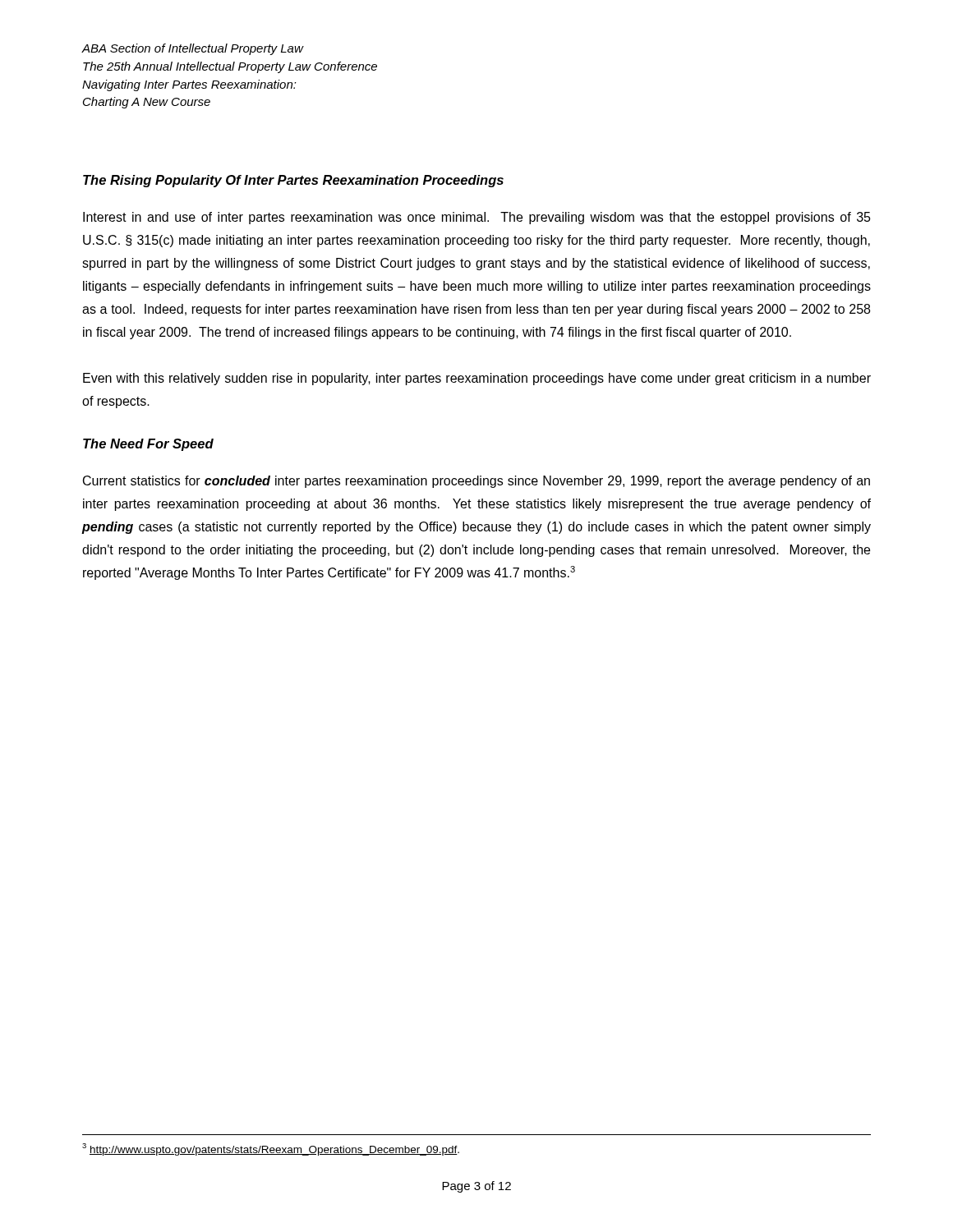Find the block starting "Current statistics for concluded inter partes"
This screenshot has width=953, height=1232.
point(476,527)
